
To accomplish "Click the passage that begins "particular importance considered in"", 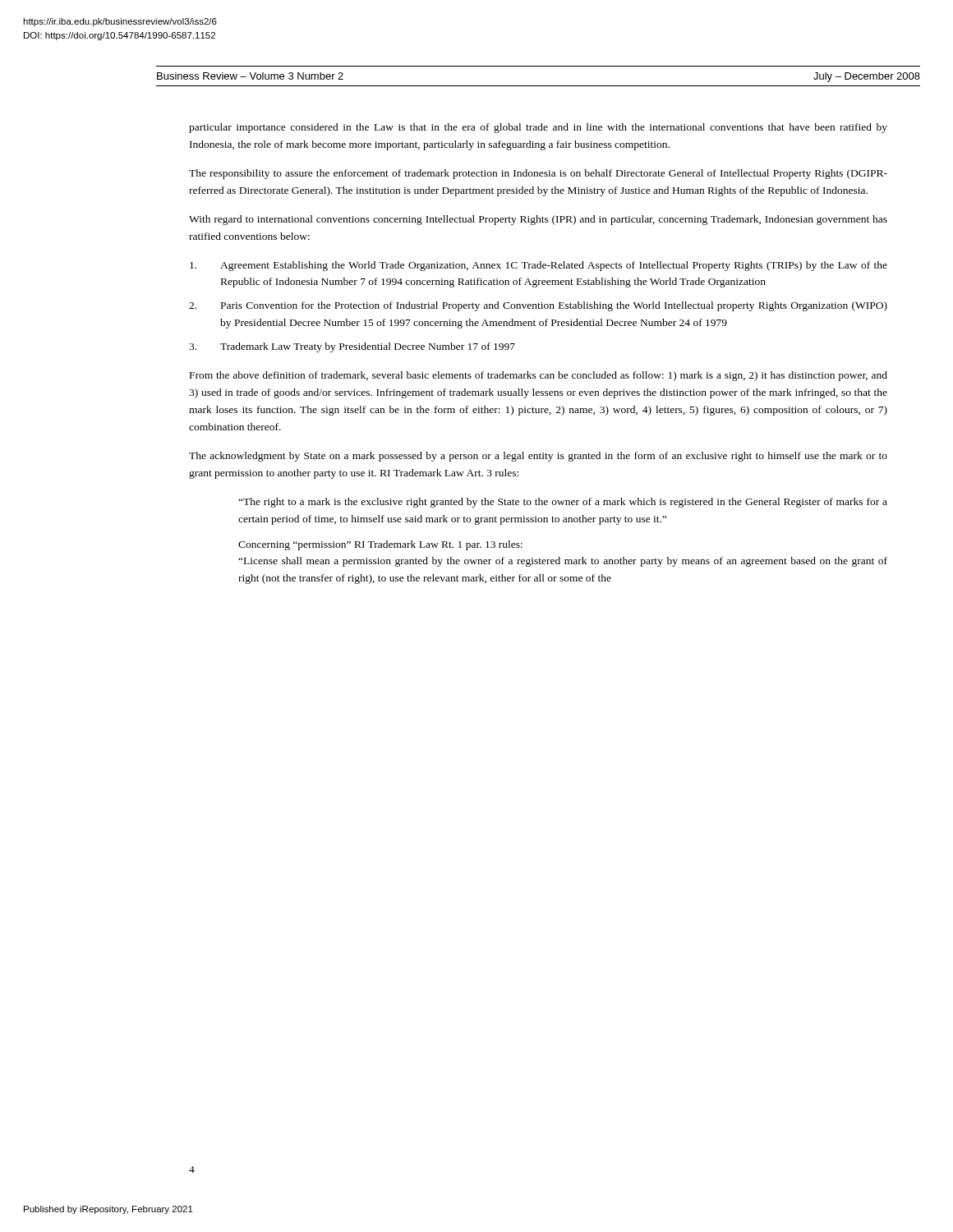I will (538, 135).
